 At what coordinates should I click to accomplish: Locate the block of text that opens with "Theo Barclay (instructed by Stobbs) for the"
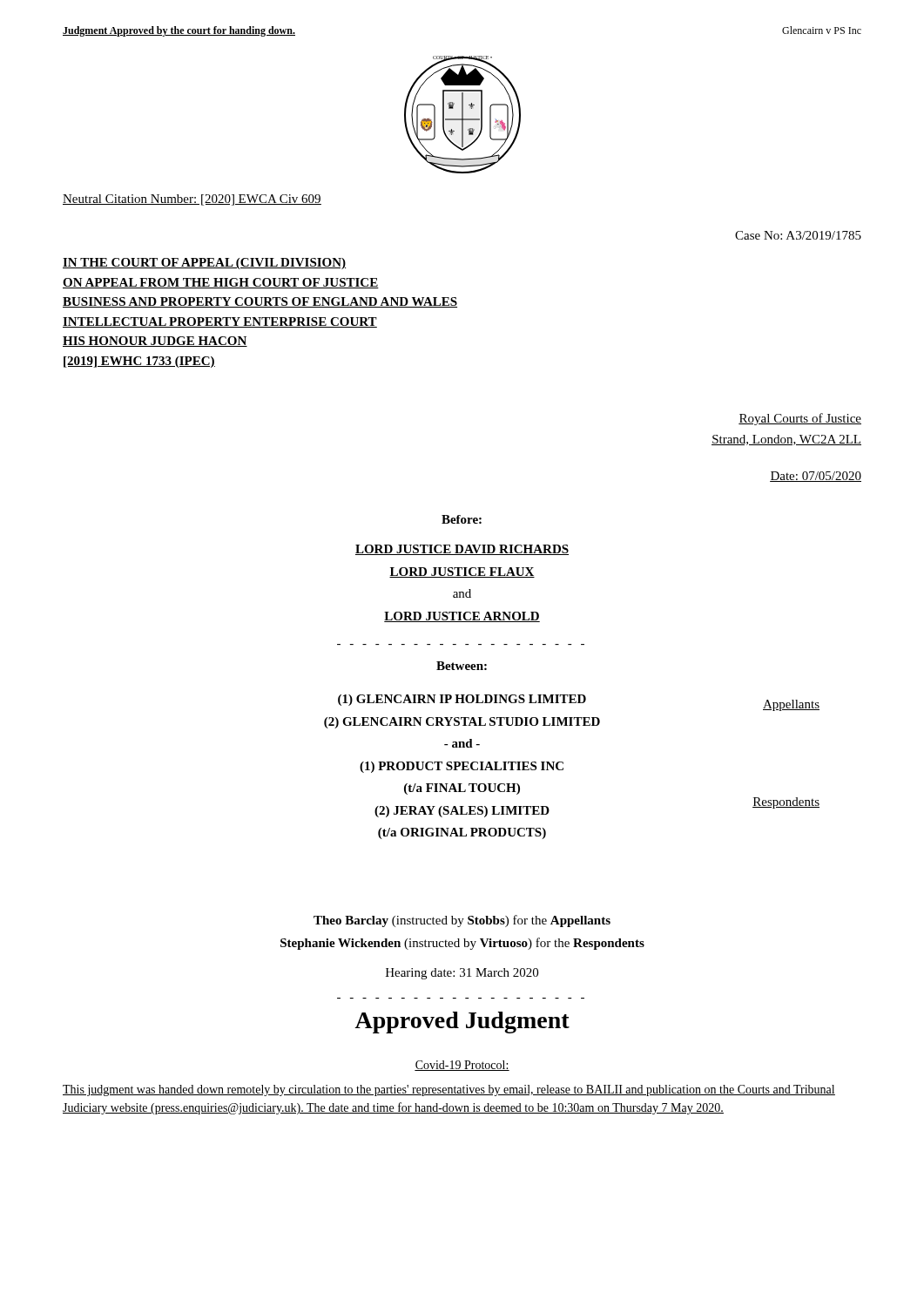[x=462, y=931]
